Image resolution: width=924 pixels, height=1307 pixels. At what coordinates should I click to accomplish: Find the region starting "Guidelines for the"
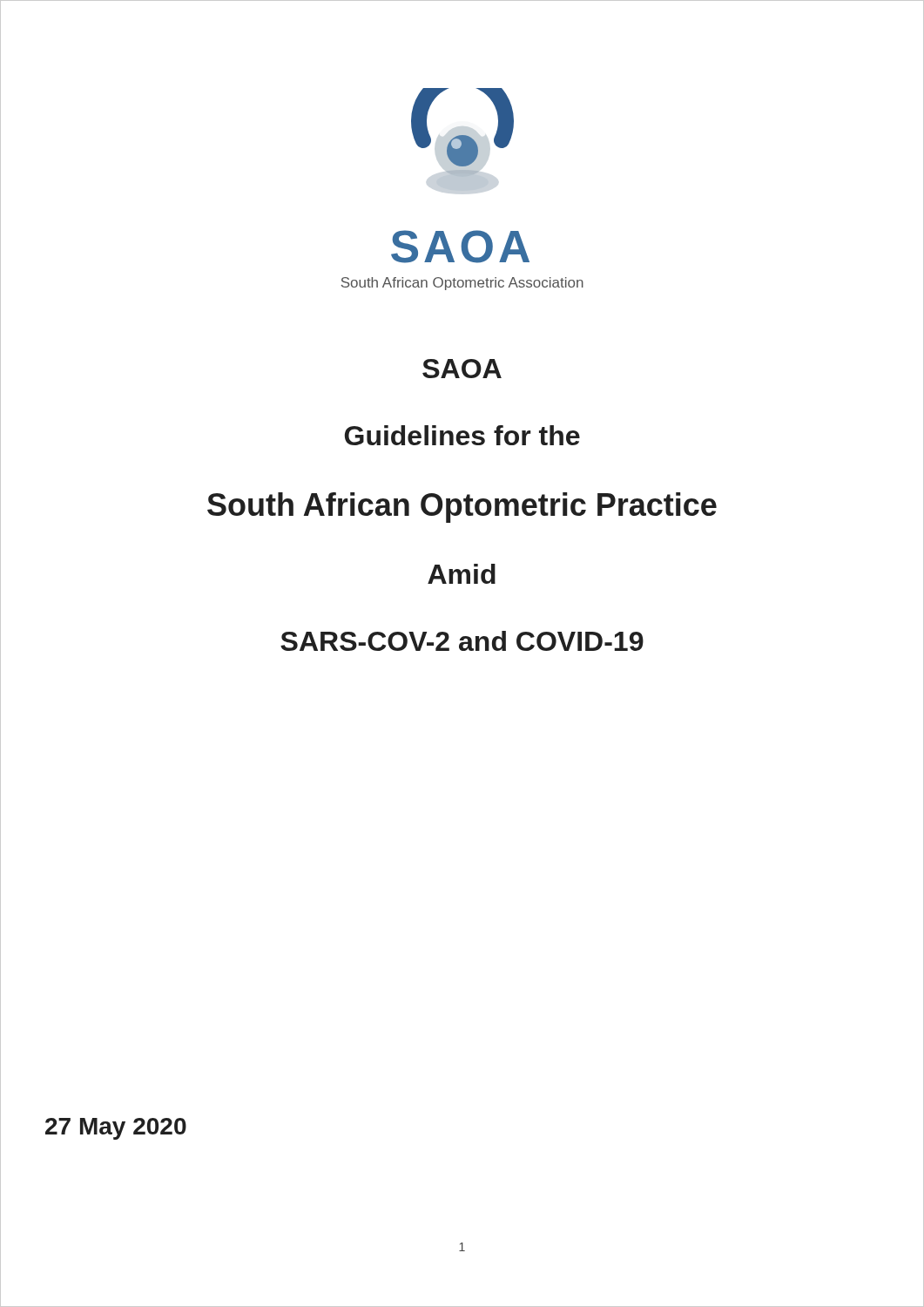click(x=462, y=436)
